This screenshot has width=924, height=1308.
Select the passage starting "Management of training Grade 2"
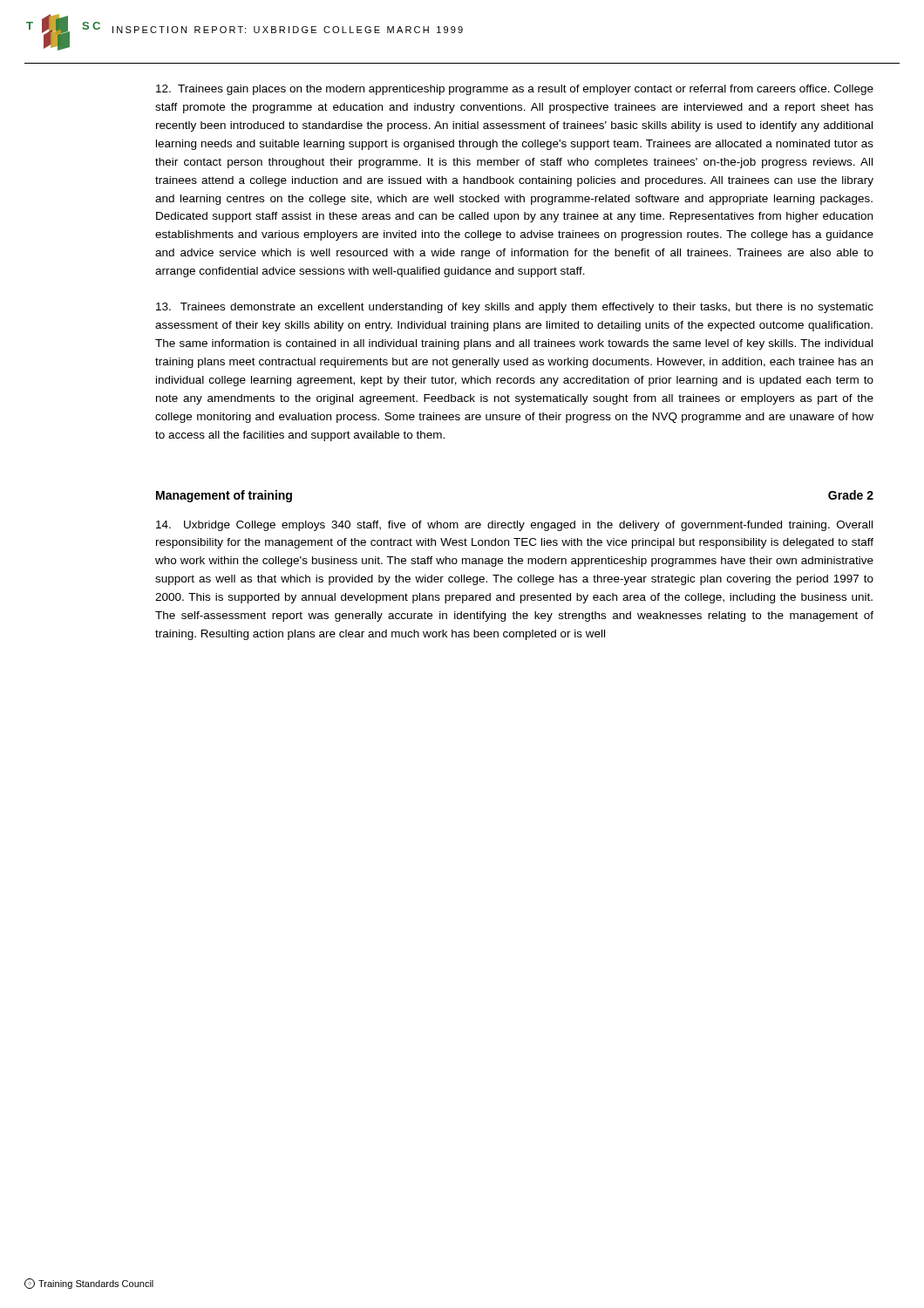point(221,495)
